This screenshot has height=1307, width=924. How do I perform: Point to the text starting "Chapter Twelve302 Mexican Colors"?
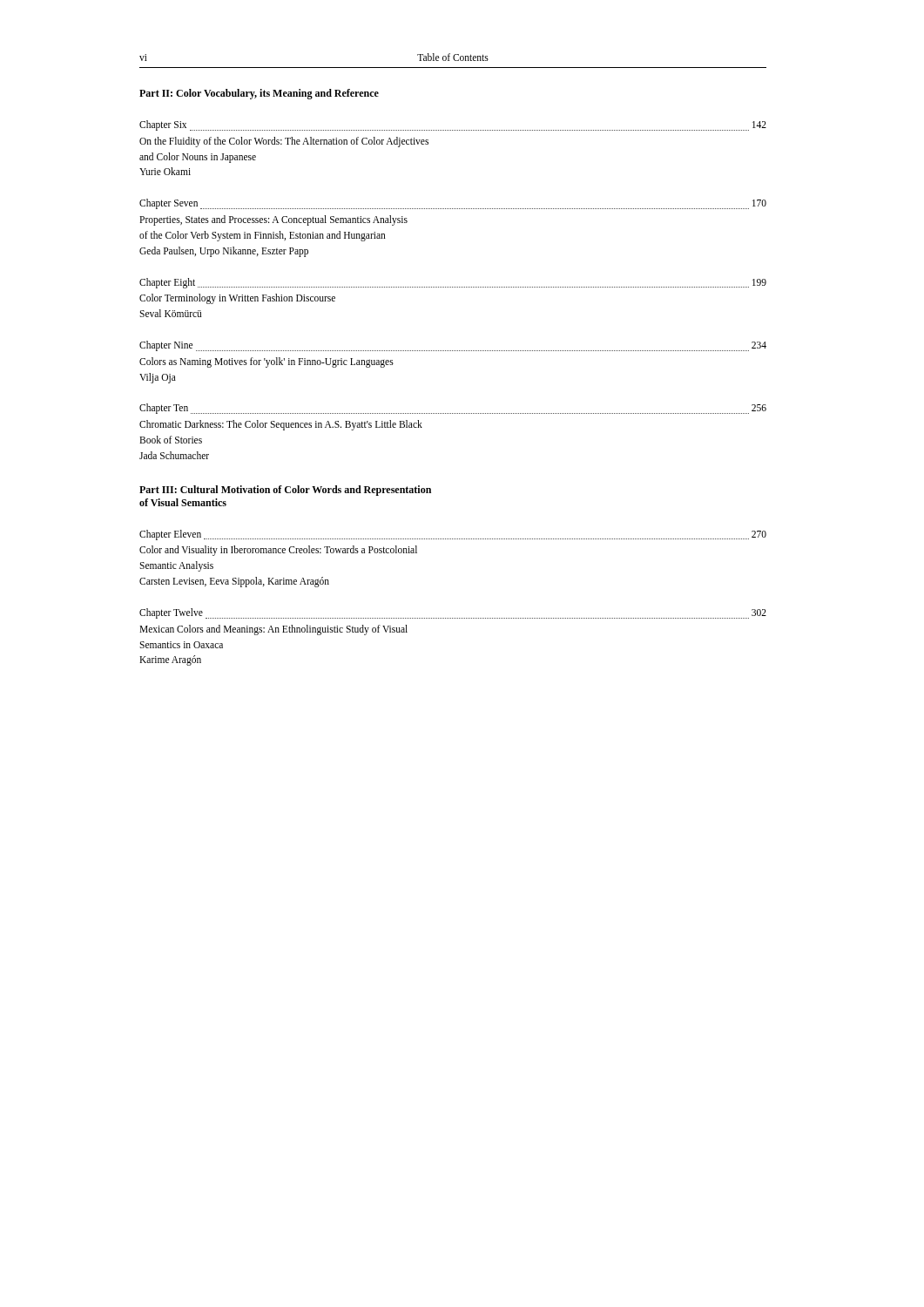pos(169,613)
